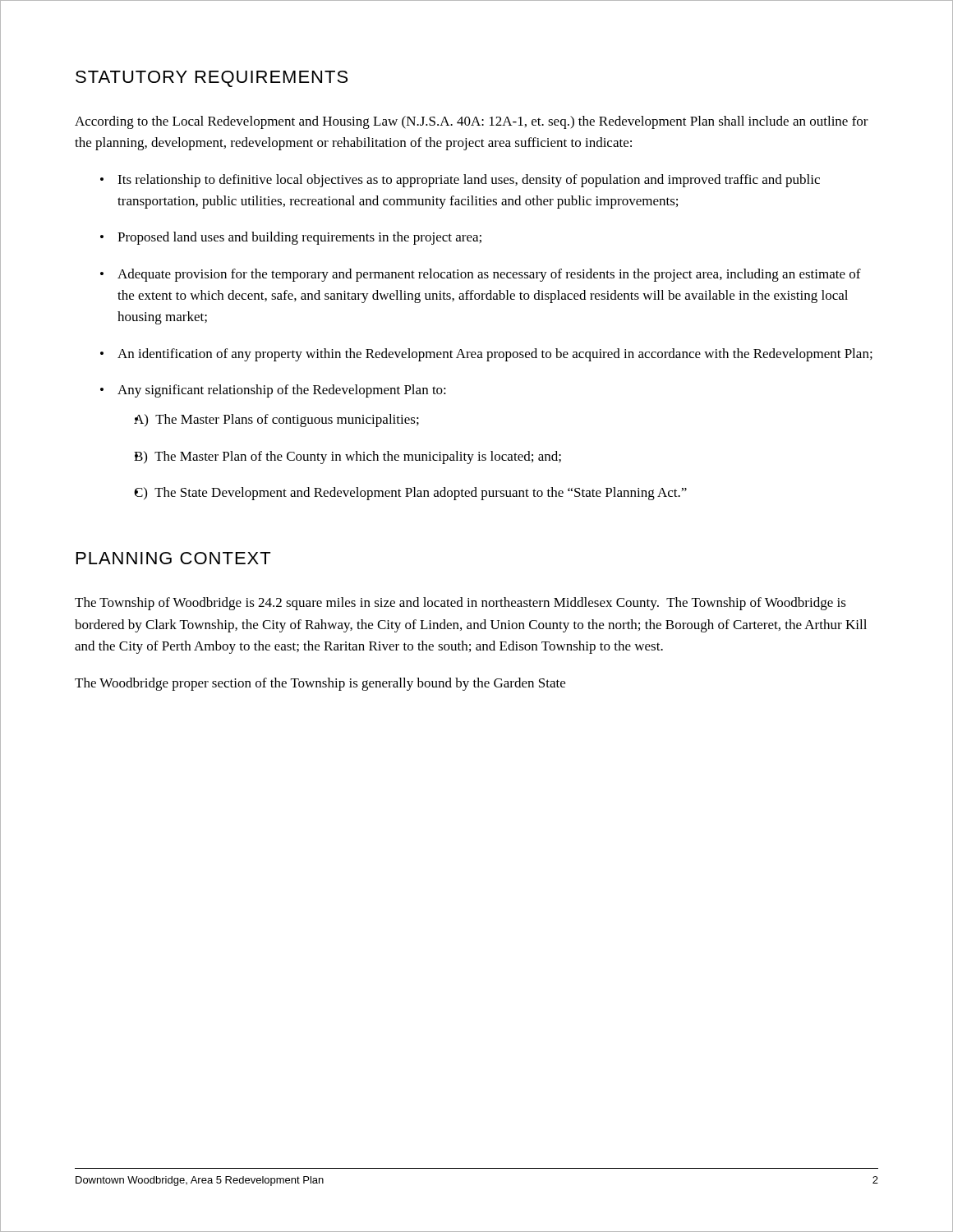Image resolution: width=953 pixels, height=1232 pixels.
Task: Locate the text block containing "The Woodbridge proper section of"
Action: coord(320,683)
